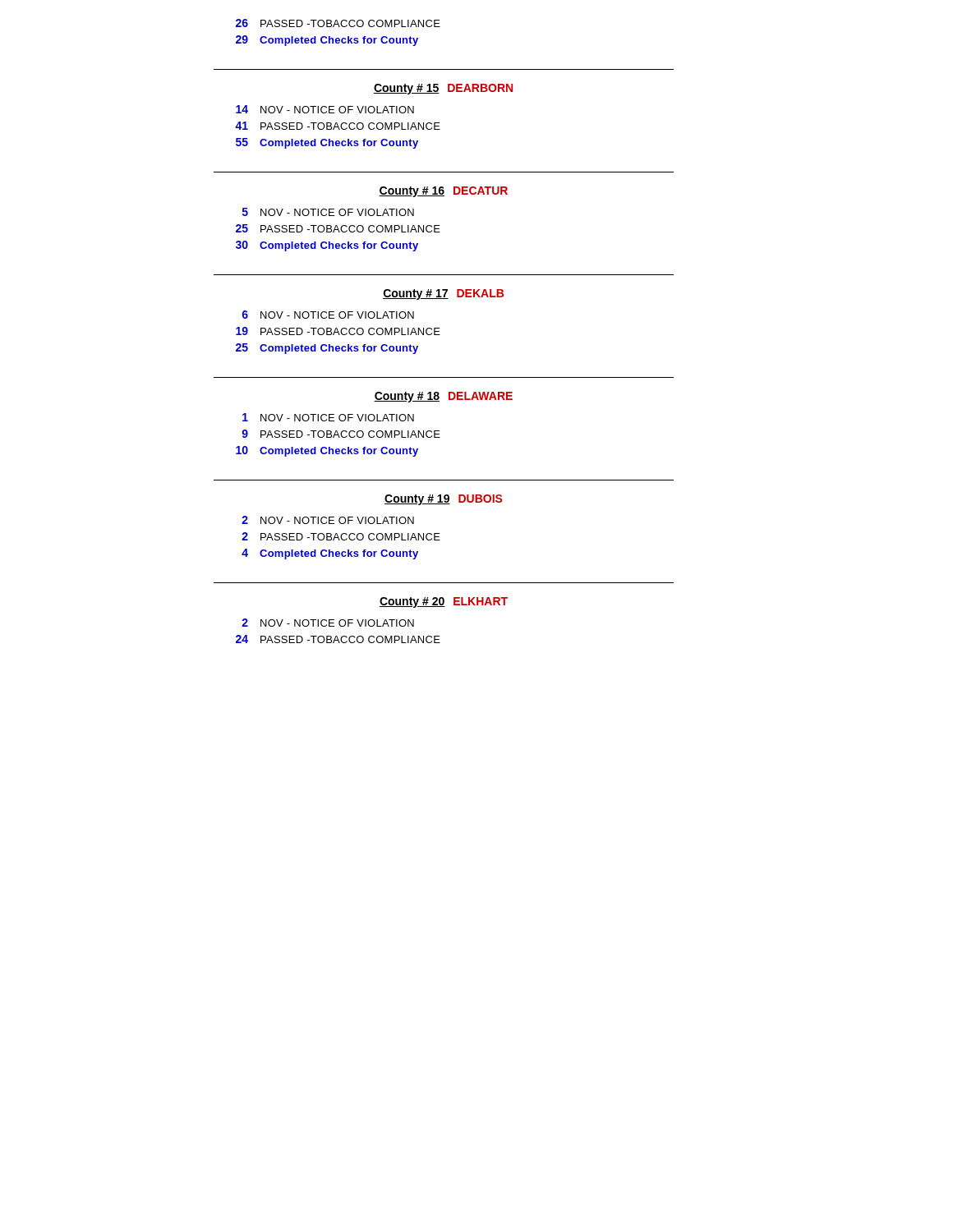Where does it say "County # 17DEKALB"?

click(444, 293)
